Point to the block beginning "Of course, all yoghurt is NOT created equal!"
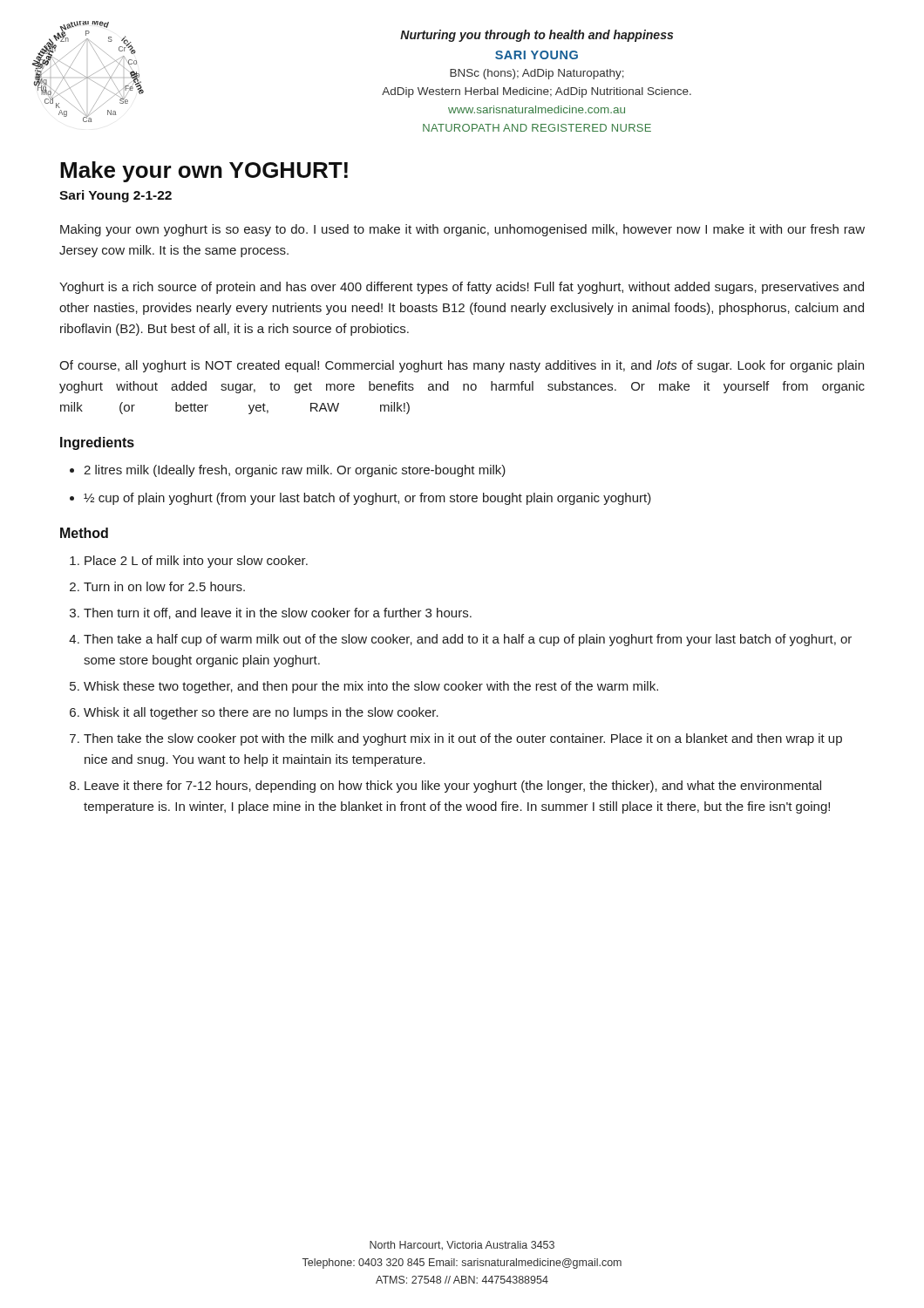 (462, 386)
